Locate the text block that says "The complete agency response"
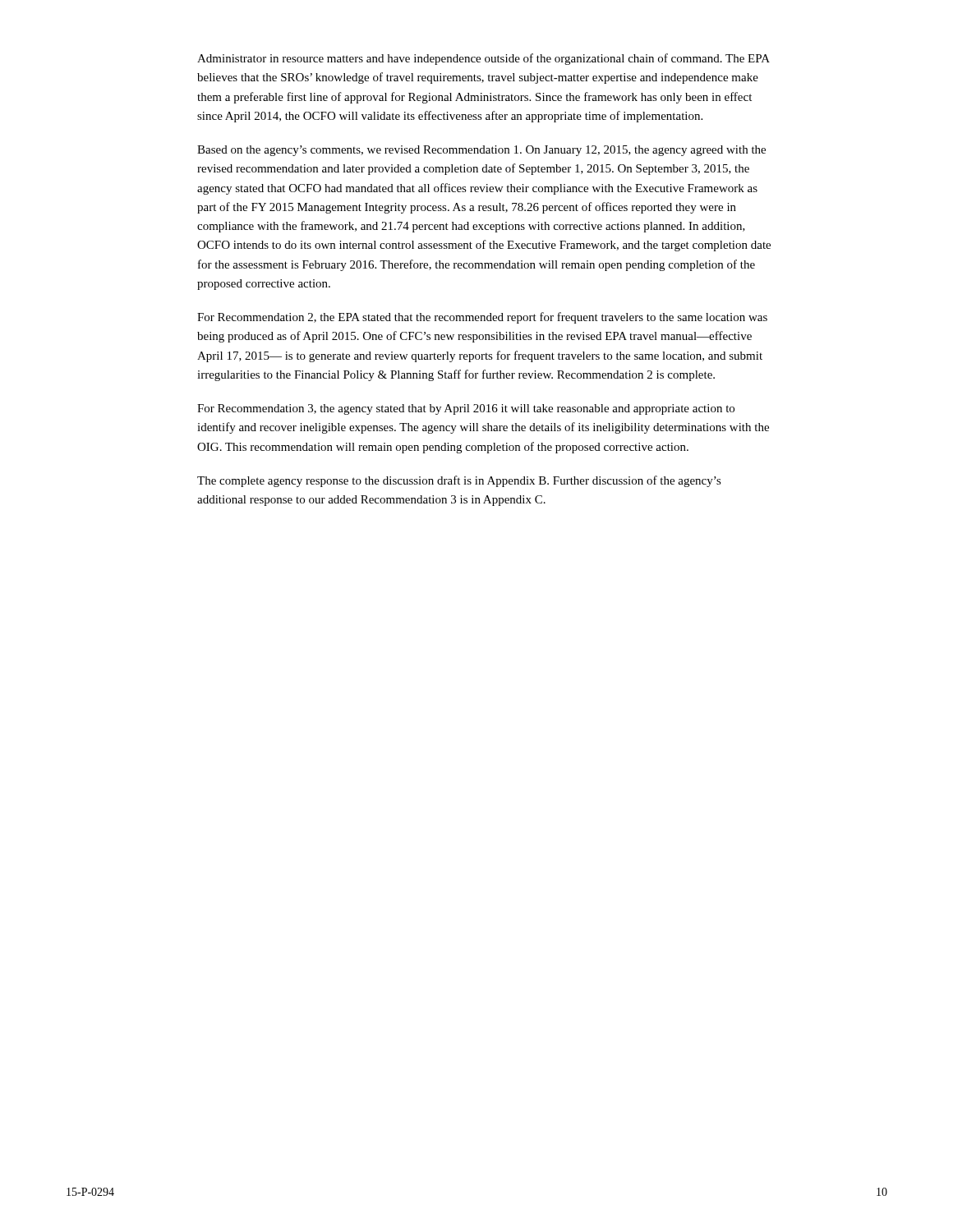 pyautogui.click(x=459, y=490)
